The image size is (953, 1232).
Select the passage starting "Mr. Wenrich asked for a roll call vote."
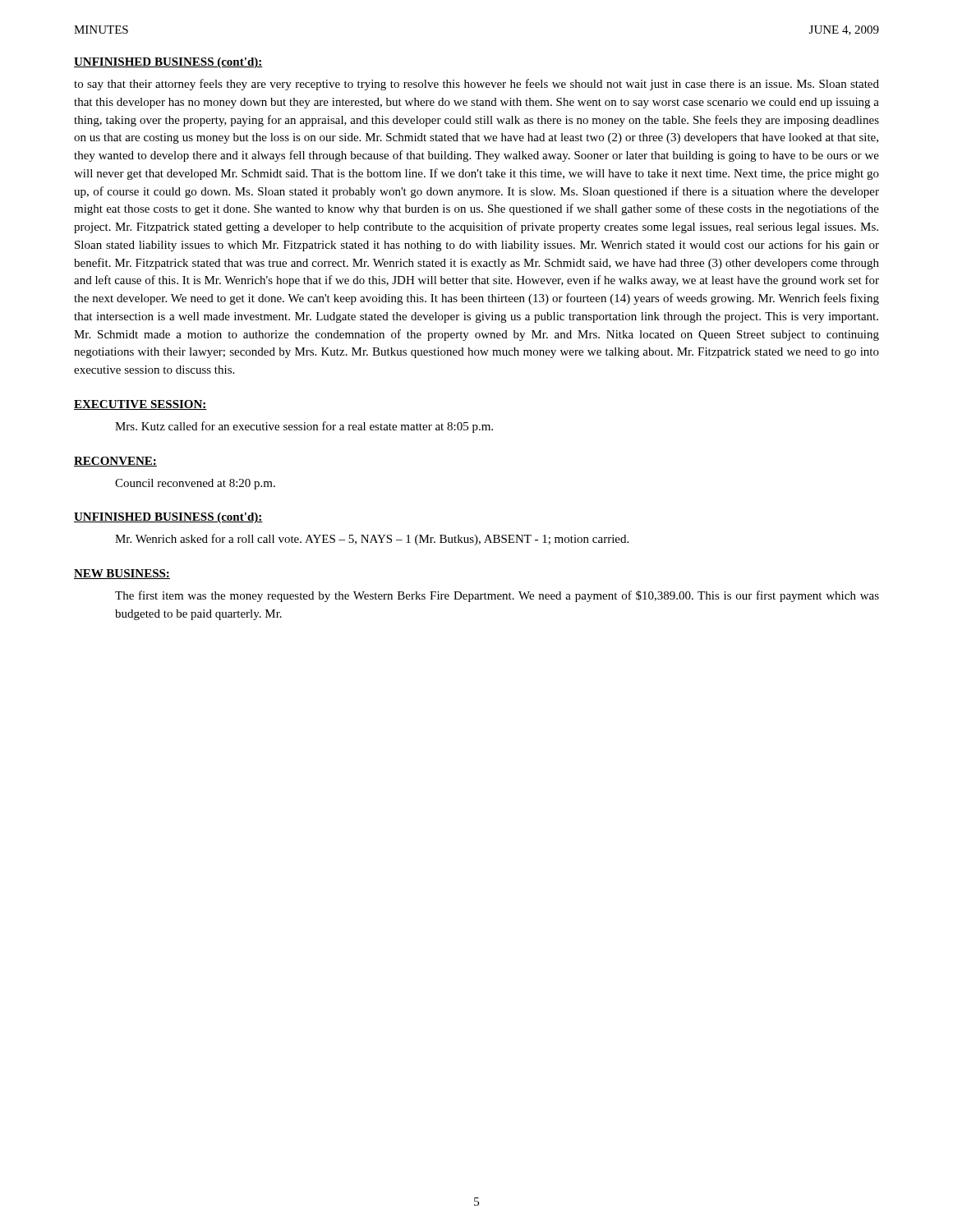click(x=372, y=539)
